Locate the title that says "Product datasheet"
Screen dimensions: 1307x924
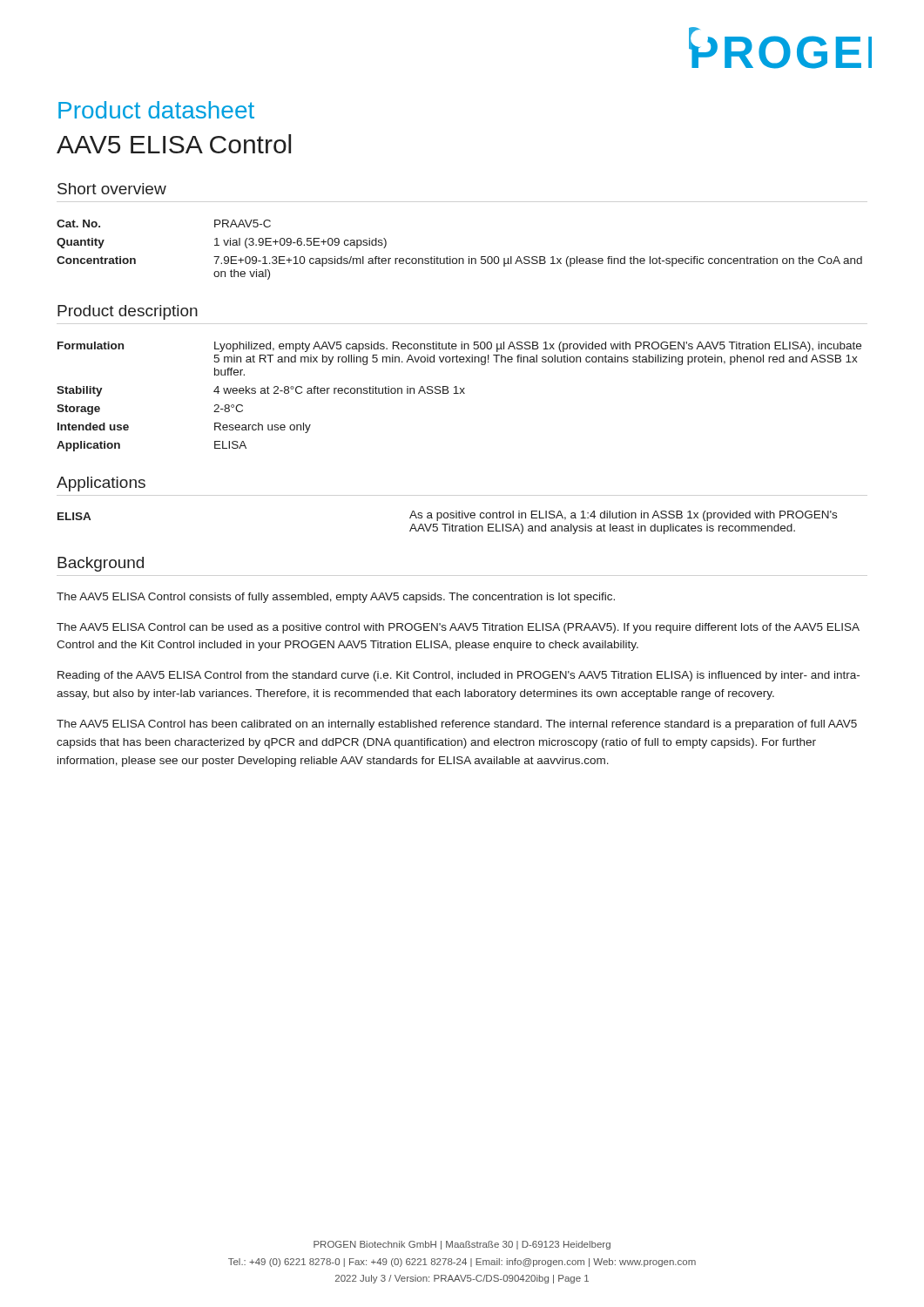(156, 110)
